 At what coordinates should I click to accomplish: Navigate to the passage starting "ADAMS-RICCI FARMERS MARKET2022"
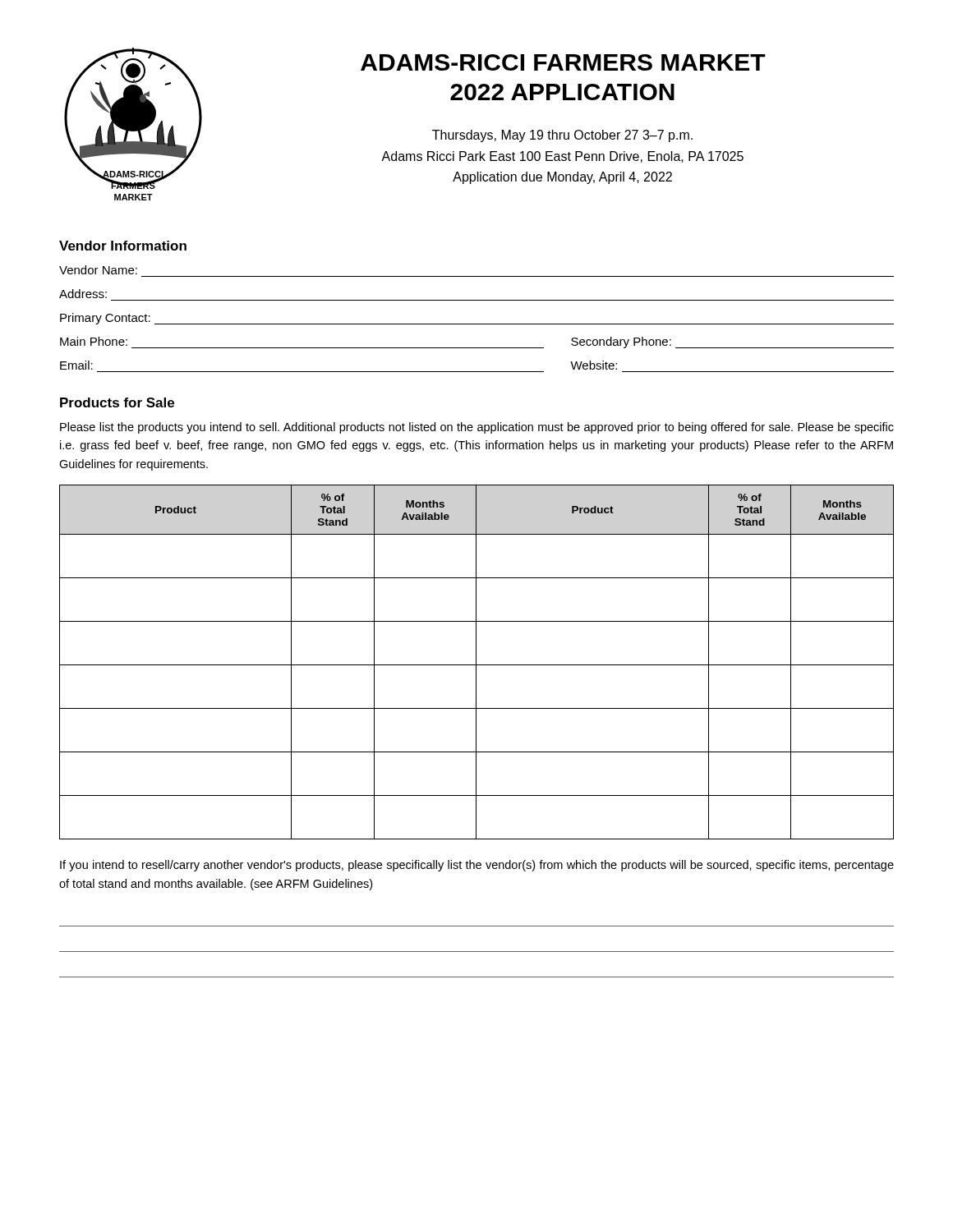pyautogui.click(x=563, y=77)
